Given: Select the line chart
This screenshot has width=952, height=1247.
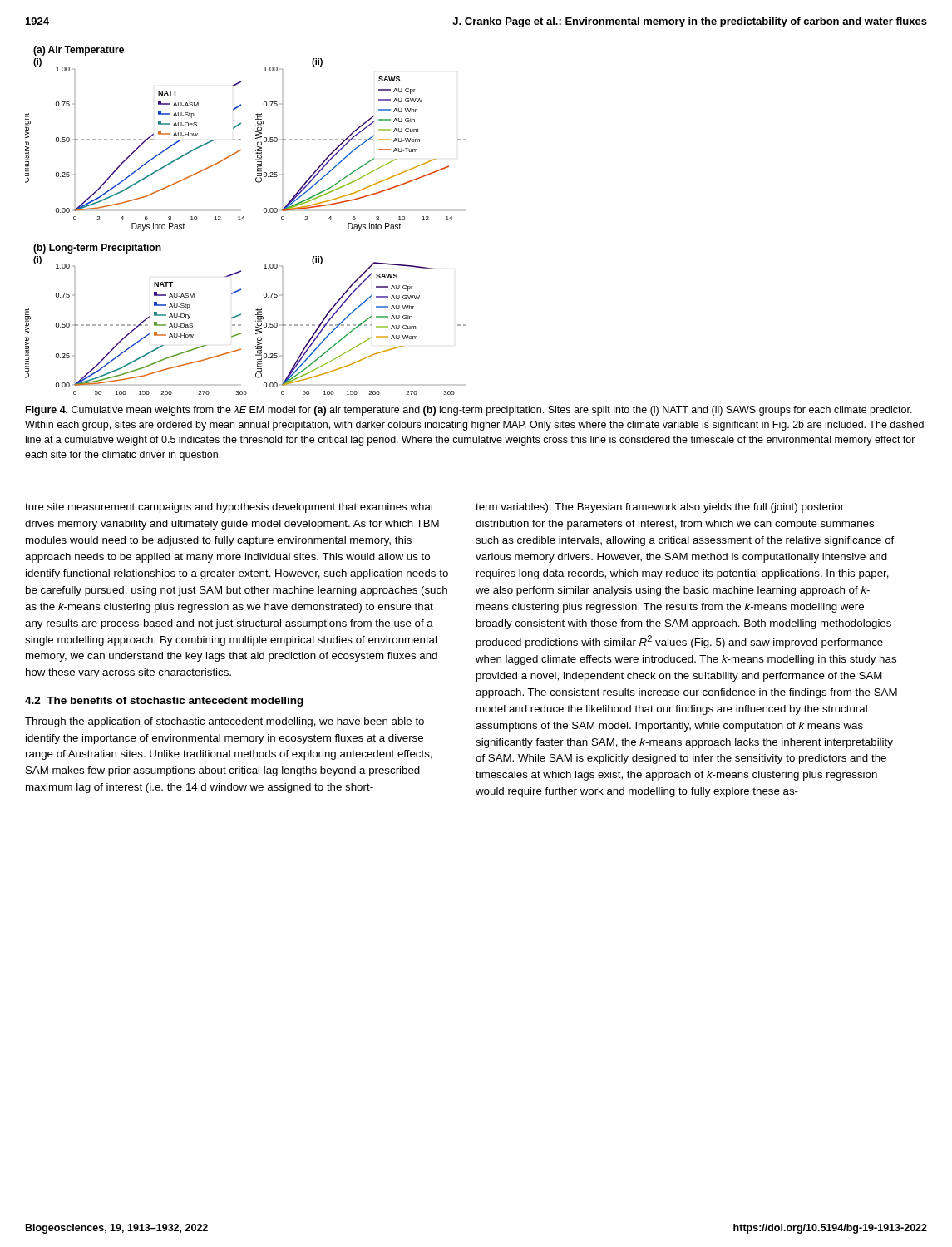Looking at the screenshot, I should pos(476,219).
